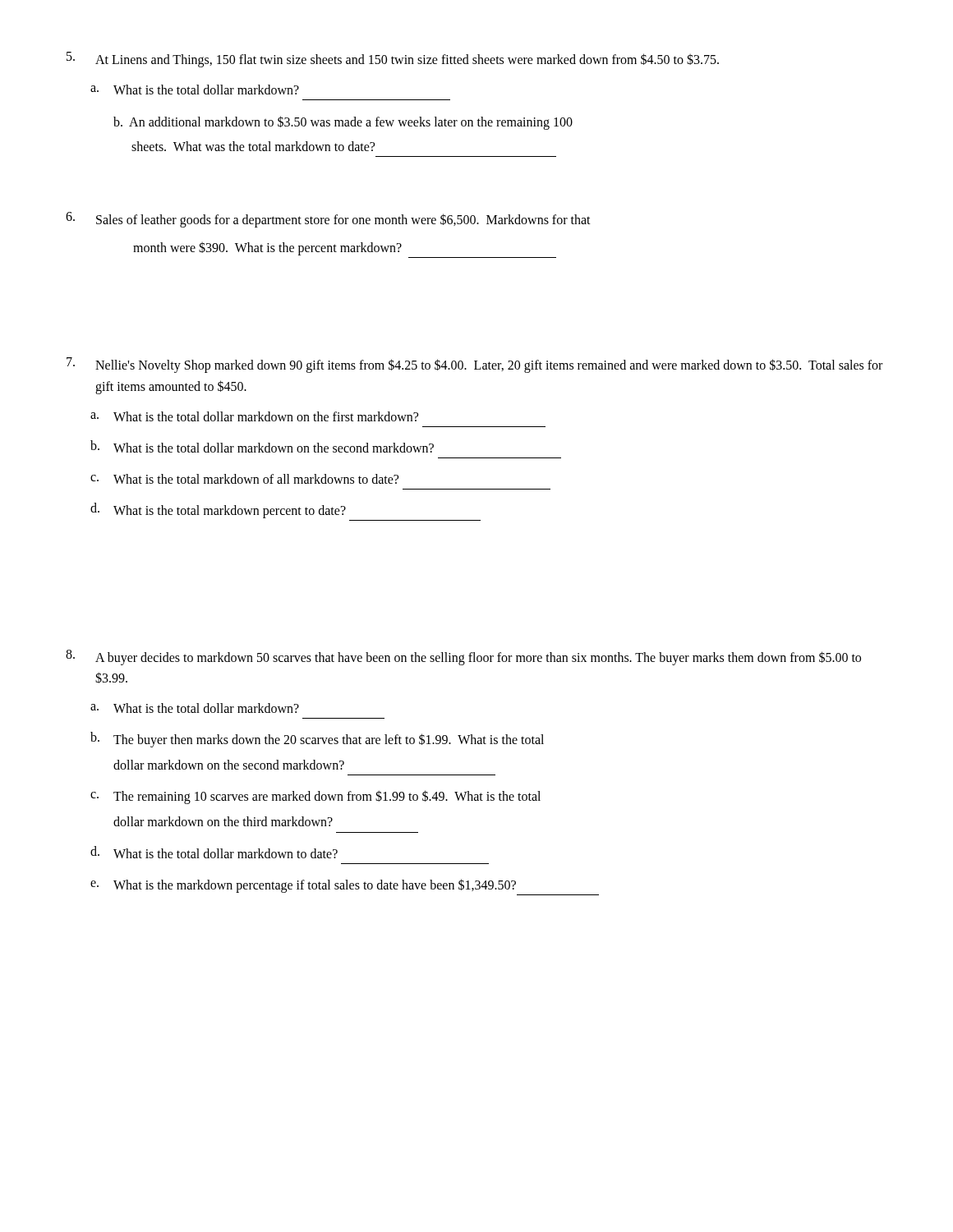Navigate to the text block starting "c. The remaining 10 scarves are"
Viewport: 953px width, 1232px height.
[489, 810]
